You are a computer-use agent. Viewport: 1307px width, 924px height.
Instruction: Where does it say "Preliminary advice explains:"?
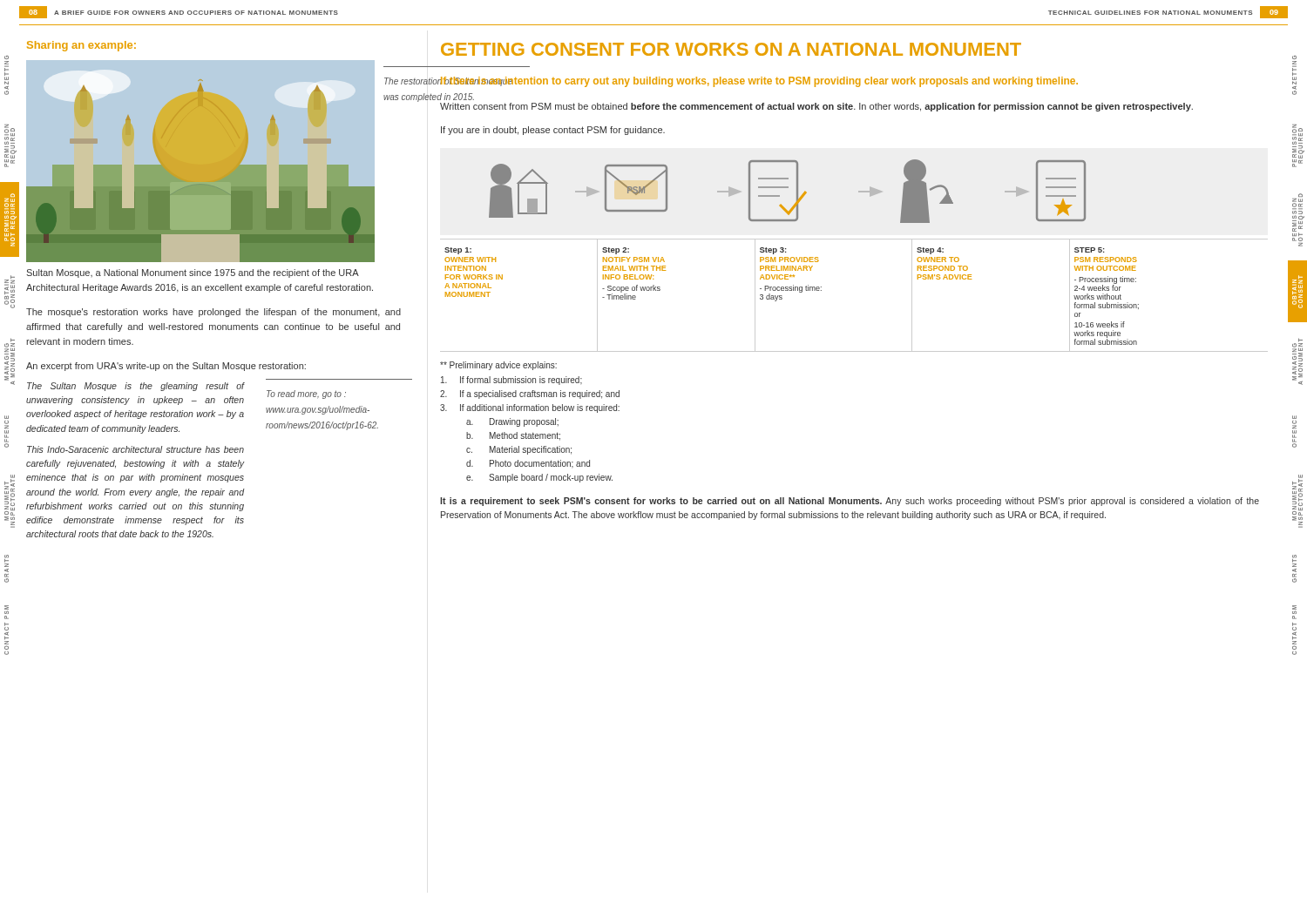499,365
